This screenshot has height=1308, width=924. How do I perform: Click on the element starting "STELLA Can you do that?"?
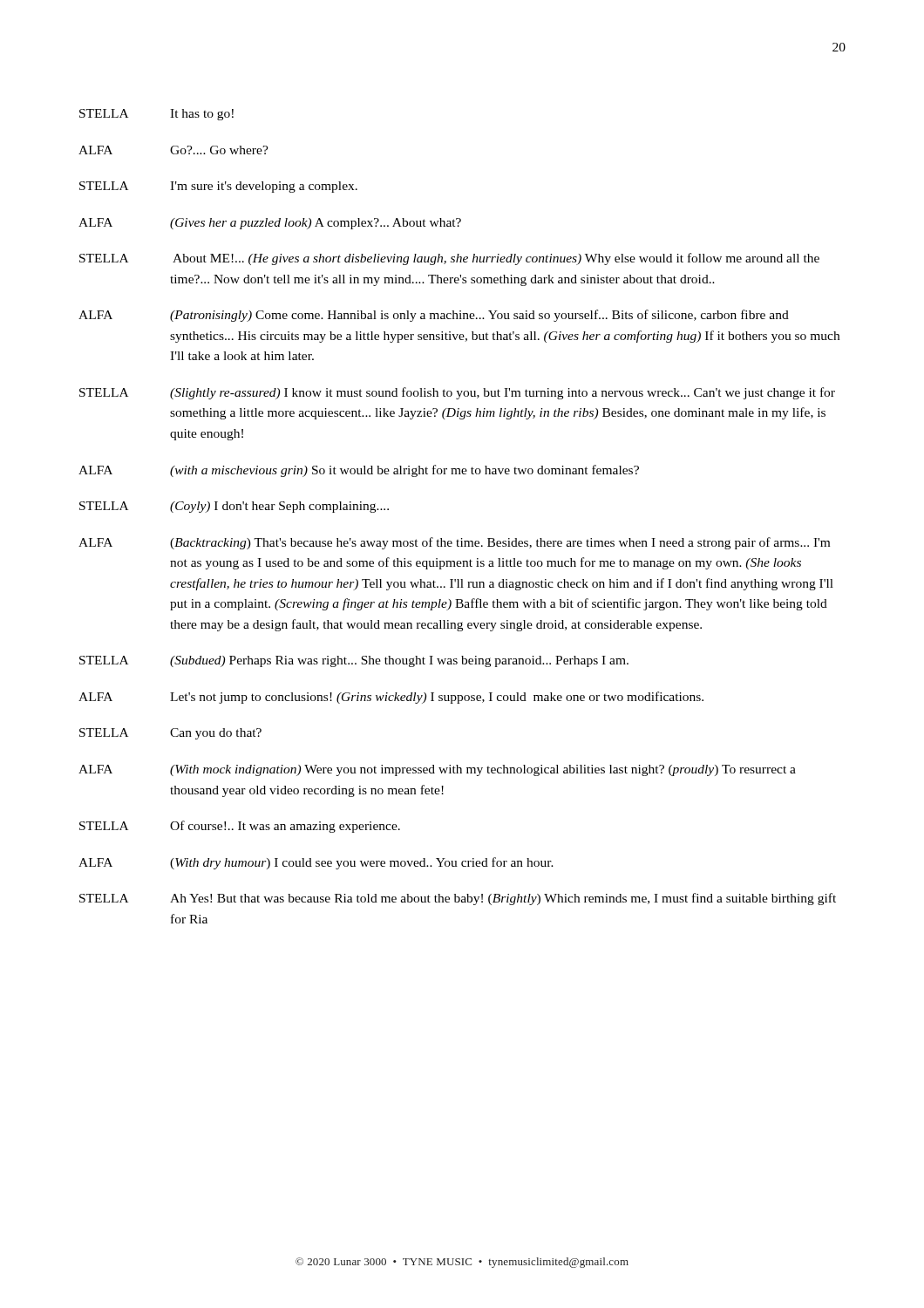pos(170,734)
